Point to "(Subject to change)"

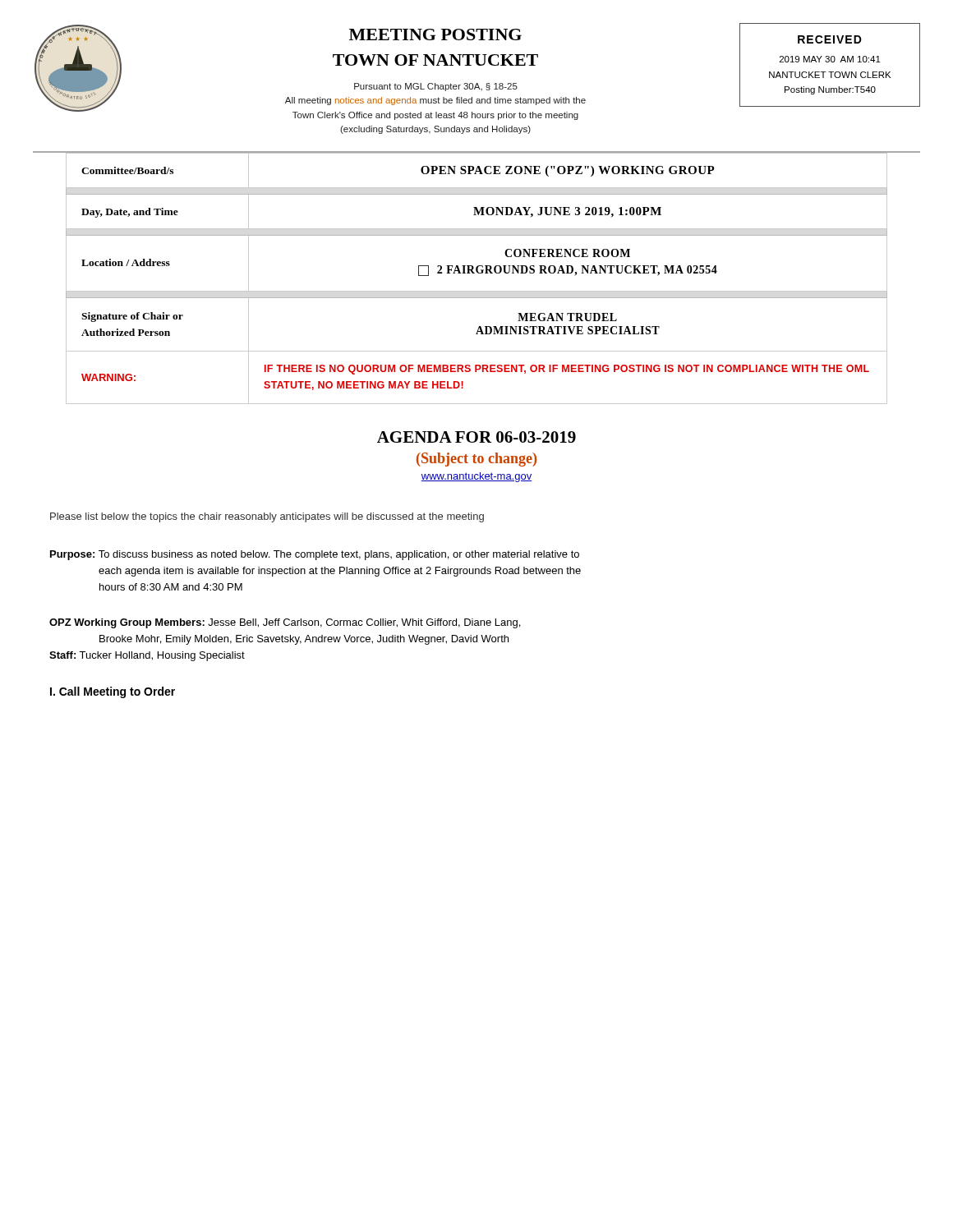click(476, 458)
